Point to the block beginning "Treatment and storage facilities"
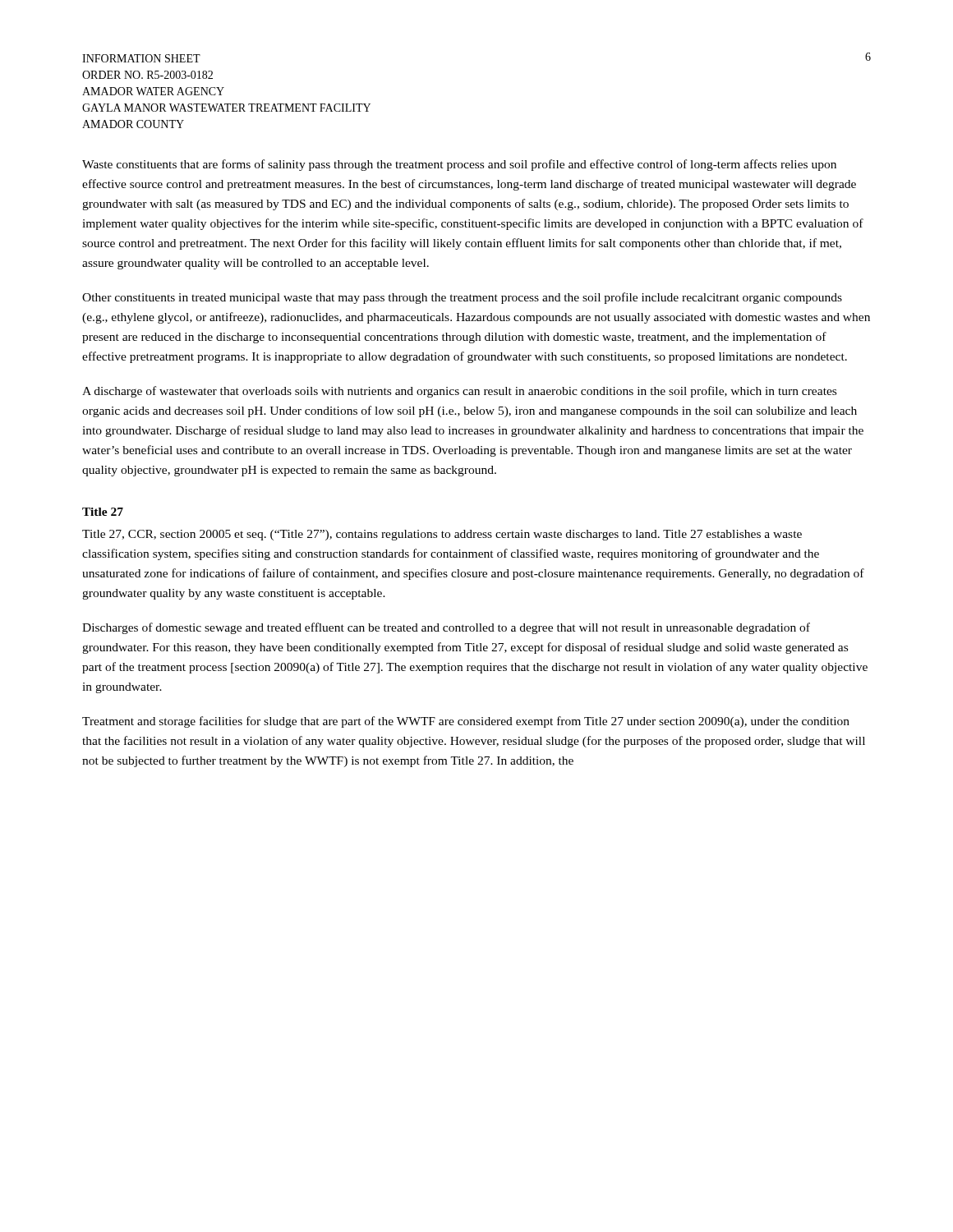This screenshot has width=953, height=1232. click(474, 740)
